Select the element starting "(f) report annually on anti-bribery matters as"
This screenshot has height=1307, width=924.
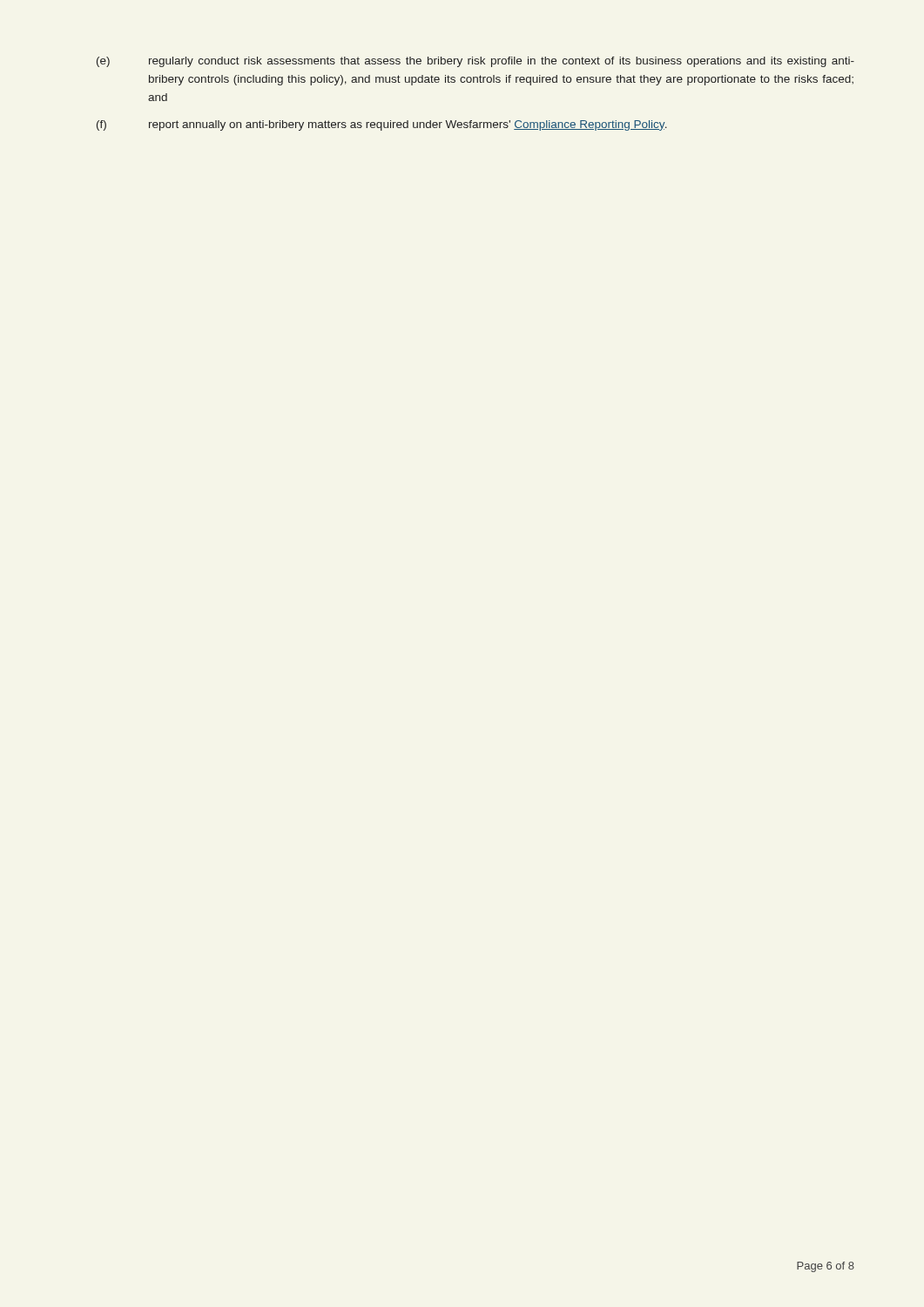point(471,125)
